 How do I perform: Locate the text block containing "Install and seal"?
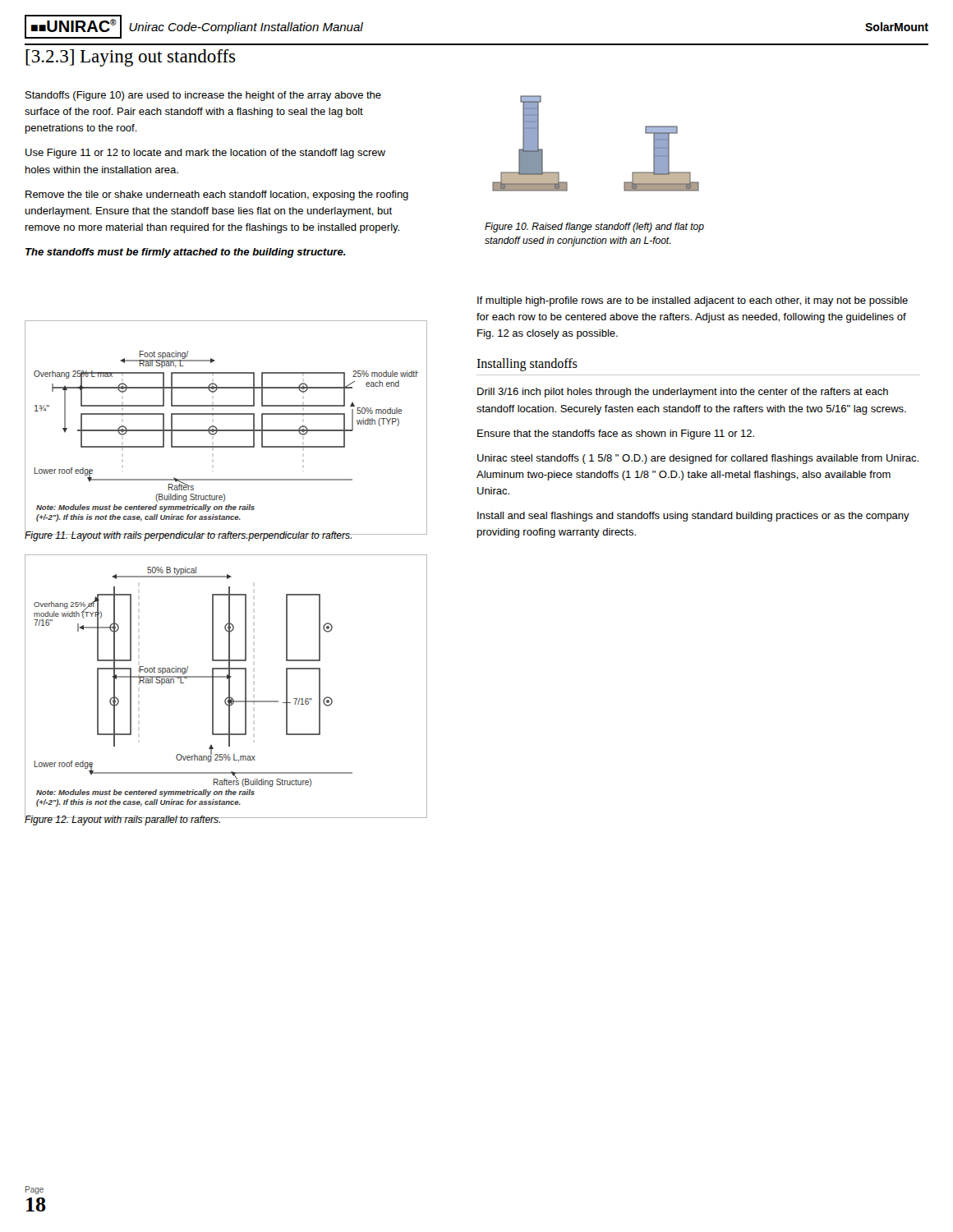point(693,524)
